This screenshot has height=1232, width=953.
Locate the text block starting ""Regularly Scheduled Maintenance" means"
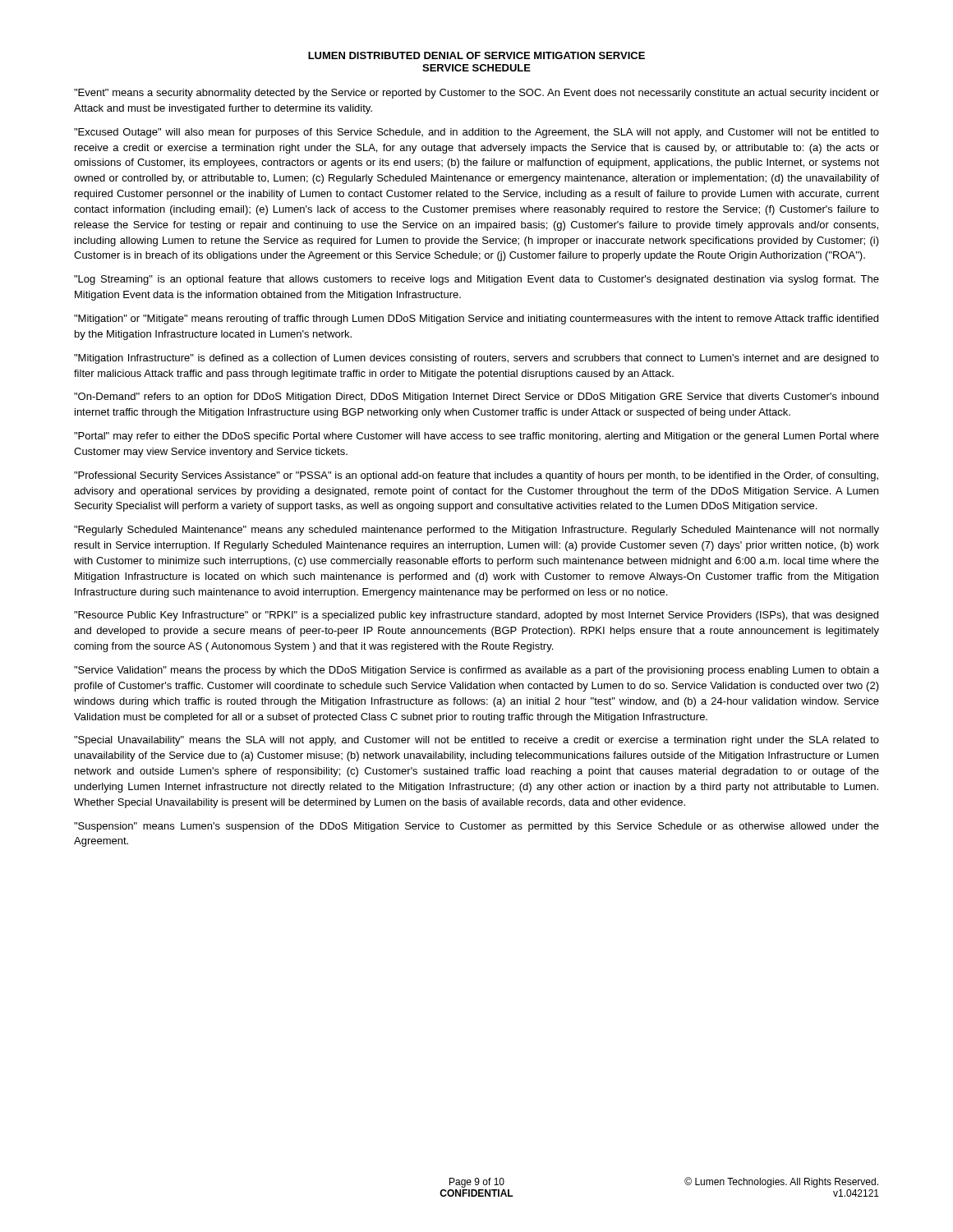coord(476,561)
